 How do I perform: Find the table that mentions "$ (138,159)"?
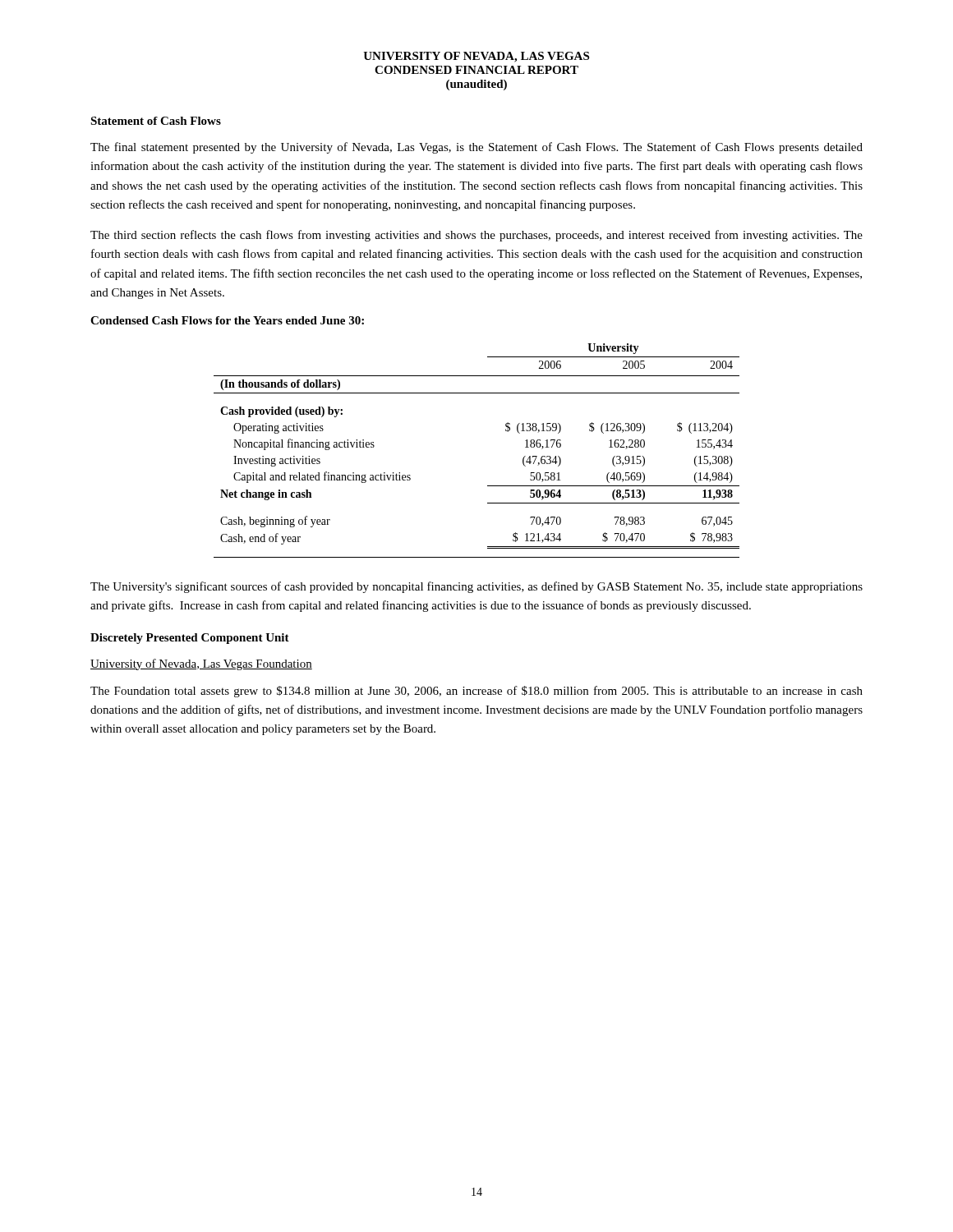[476, 449]
